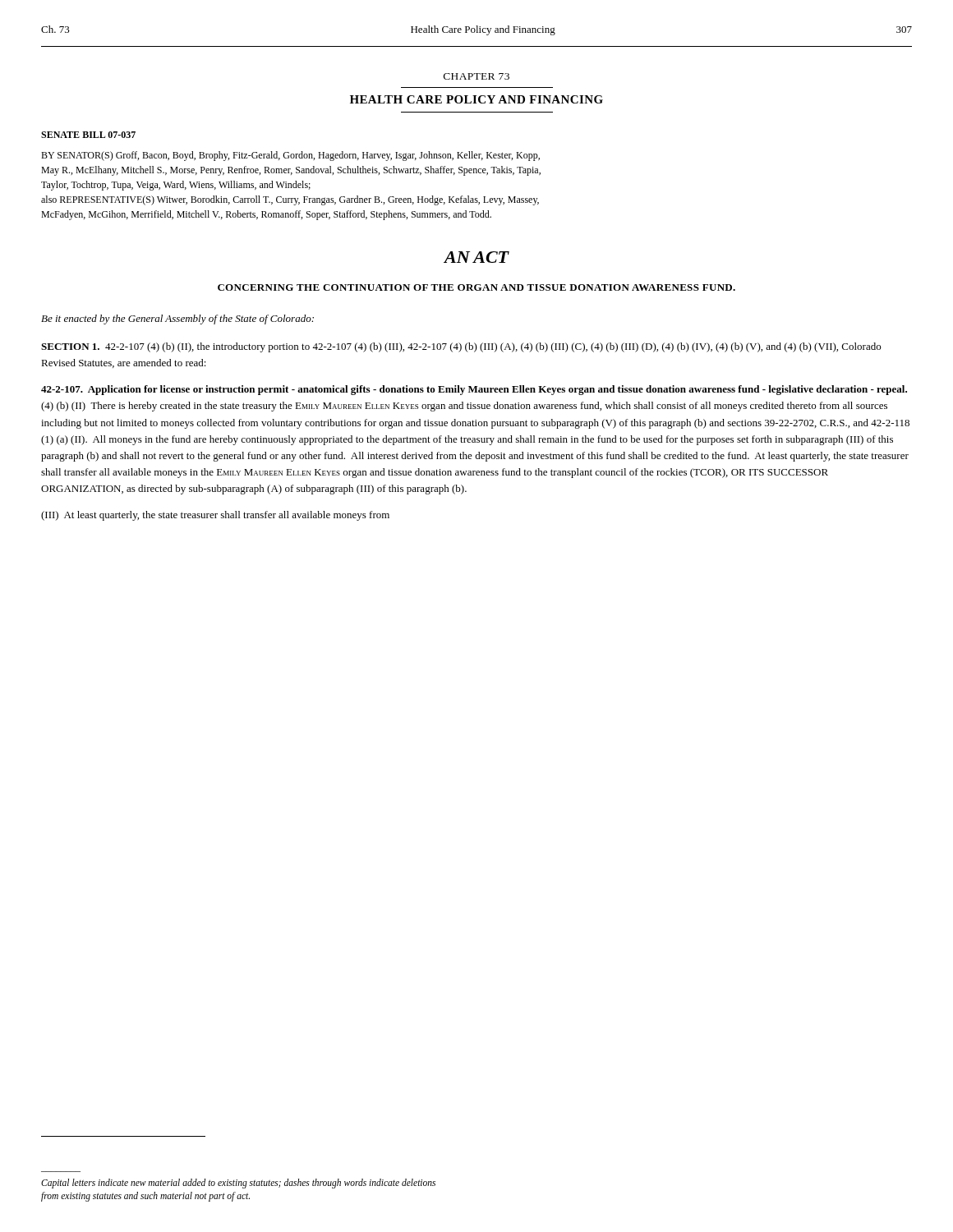Find the block on this page that starts "BY SENATOR(S) Groff, Bacon, Boyd, Brophy,"
This screenshot has height=1232, width=953.
click(x=291, y=185)
